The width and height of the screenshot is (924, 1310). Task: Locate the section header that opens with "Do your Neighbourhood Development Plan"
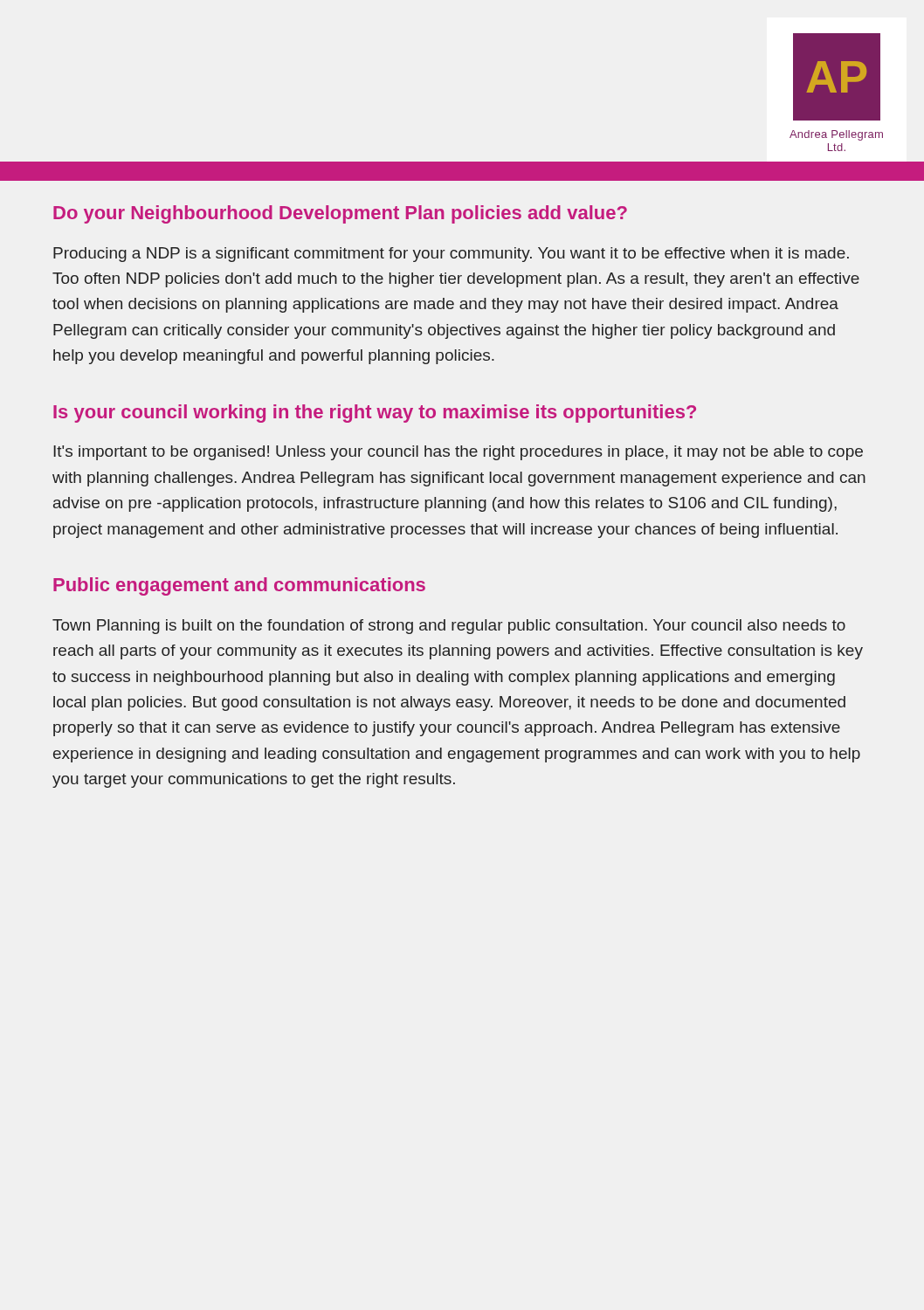[x=340, y=213]
